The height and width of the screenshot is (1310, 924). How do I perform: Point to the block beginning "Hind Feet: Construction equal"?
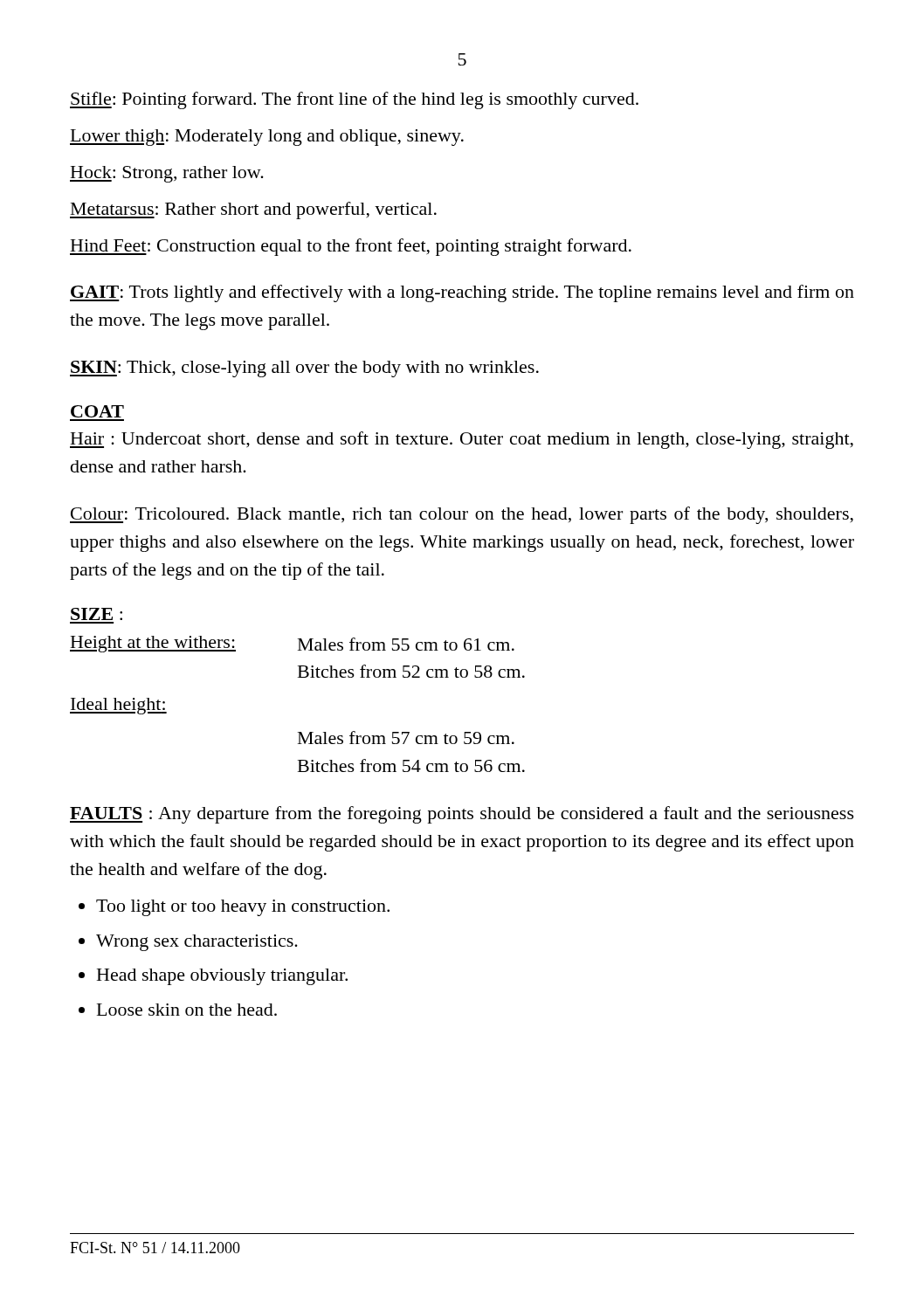point(462,245)
